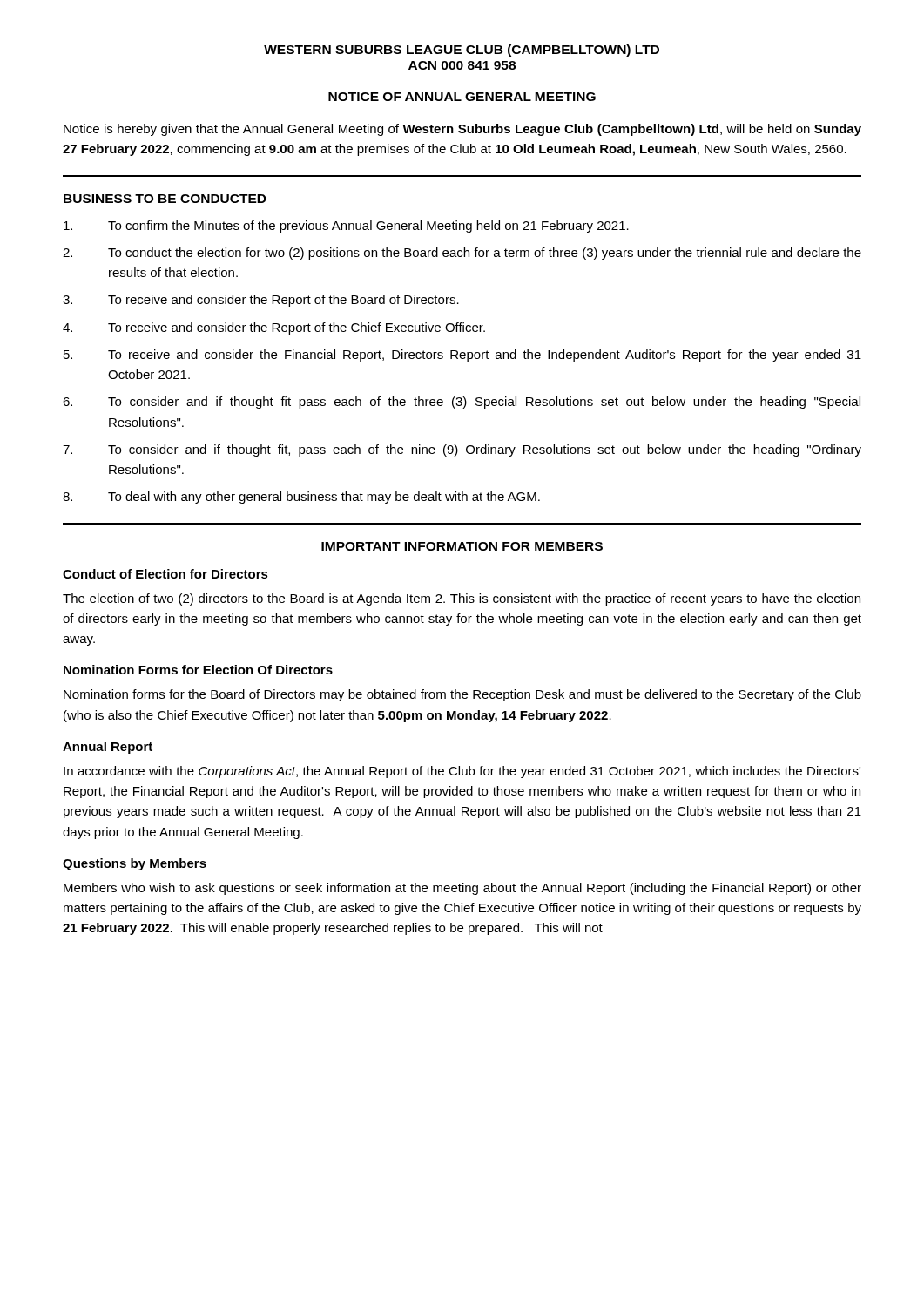
Task: Locate the text block that says "The election of two (2) directors"
Action: [x=462, y=618]
